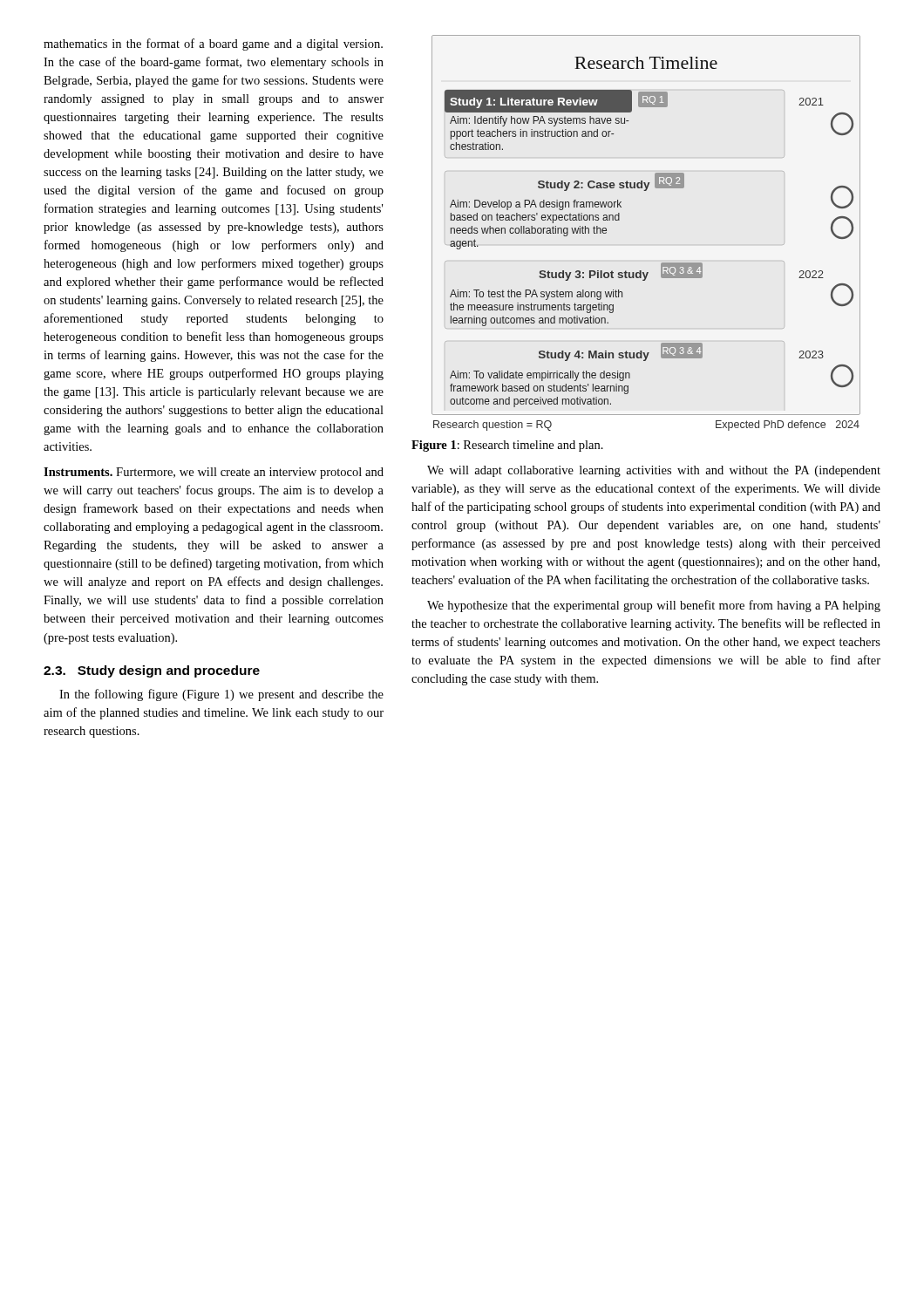Locate the text block containing "We will adapt collaborative learning activities with and"

(x=646, y=575)
